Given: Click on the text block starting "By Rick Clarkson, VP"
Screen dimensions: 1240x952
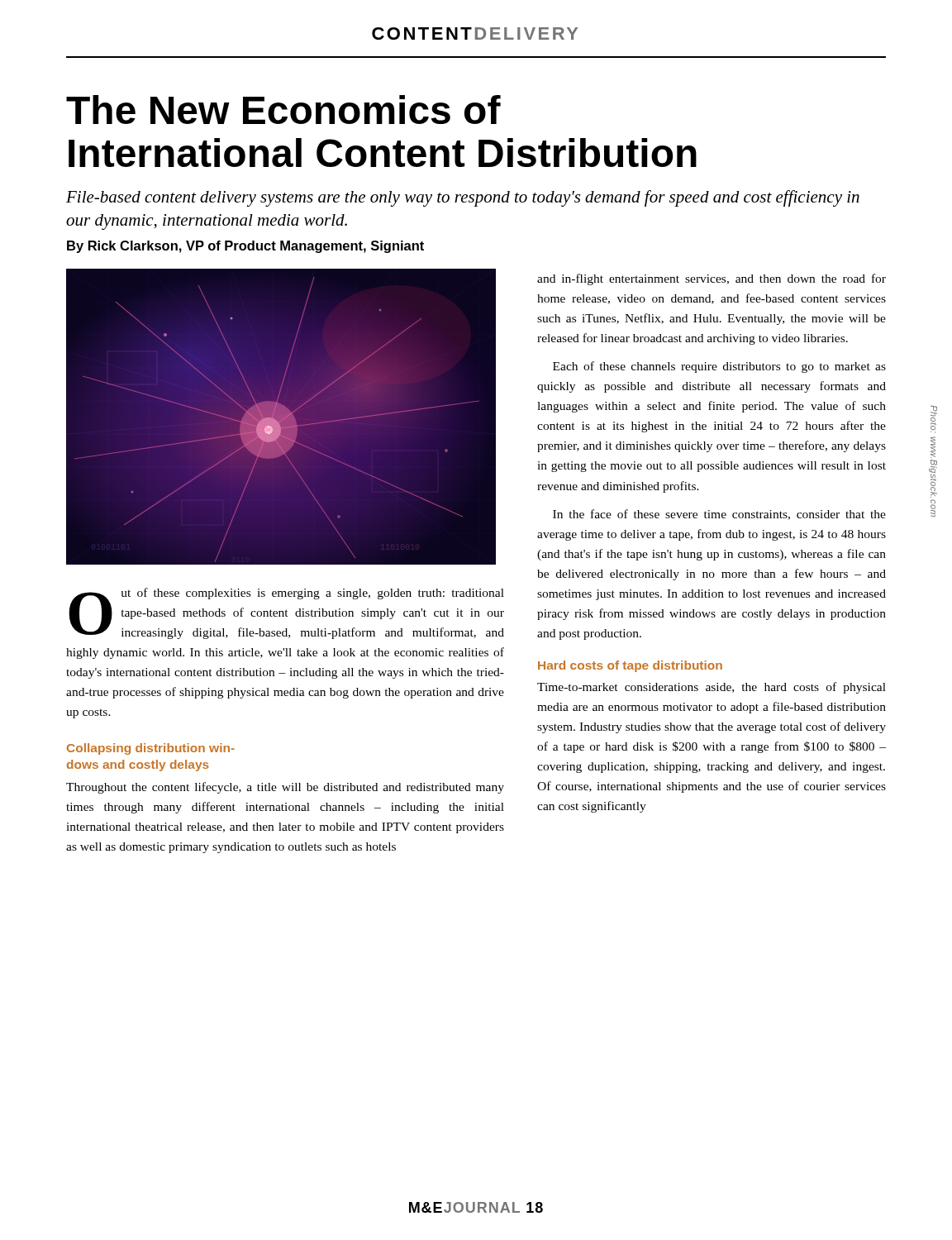Looking at the screenshot, I should coord(245,246).
